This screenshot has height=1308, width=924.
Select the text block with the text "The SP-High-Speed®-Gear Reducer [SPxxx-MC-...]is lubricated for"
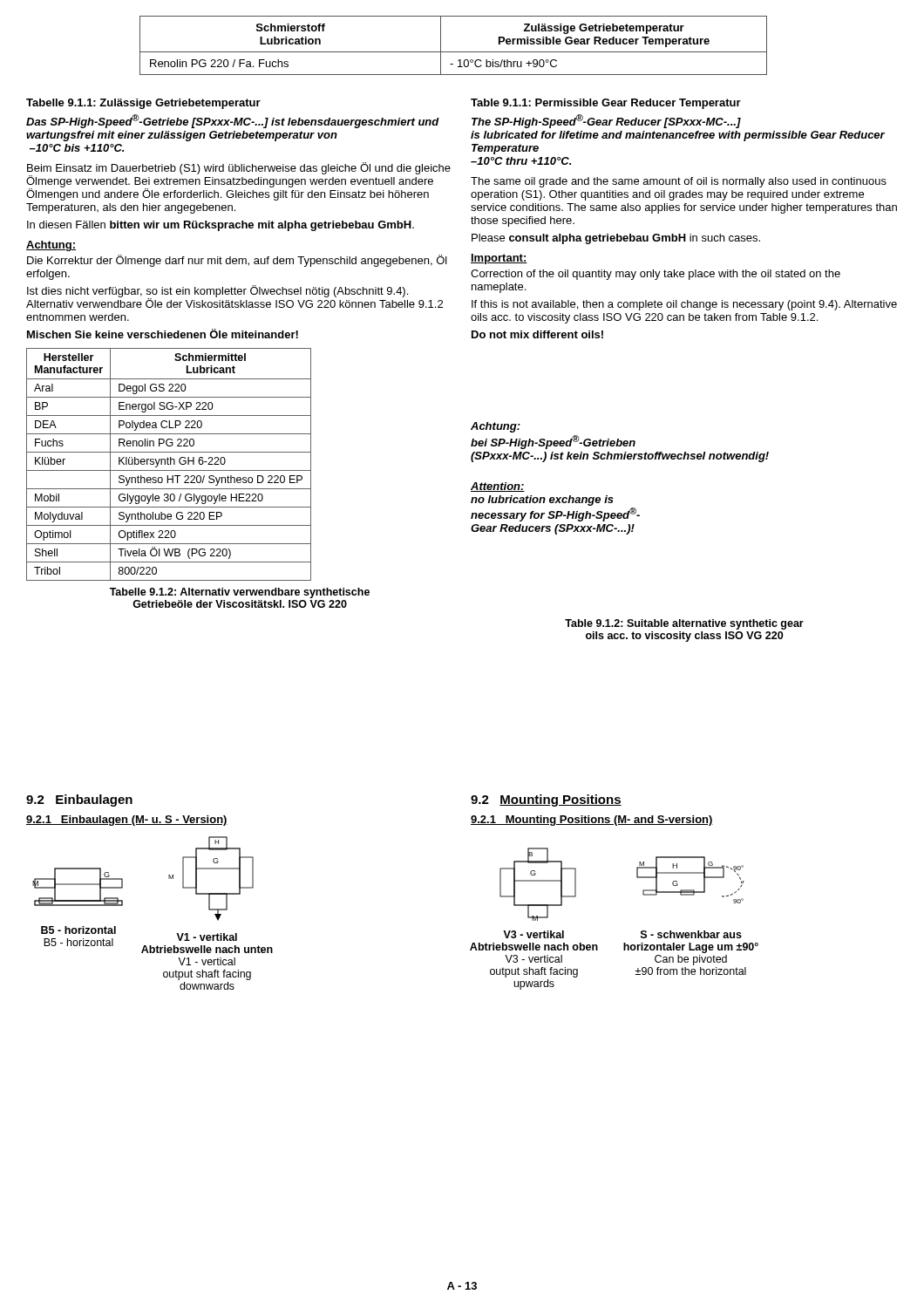tap(684, 140)
